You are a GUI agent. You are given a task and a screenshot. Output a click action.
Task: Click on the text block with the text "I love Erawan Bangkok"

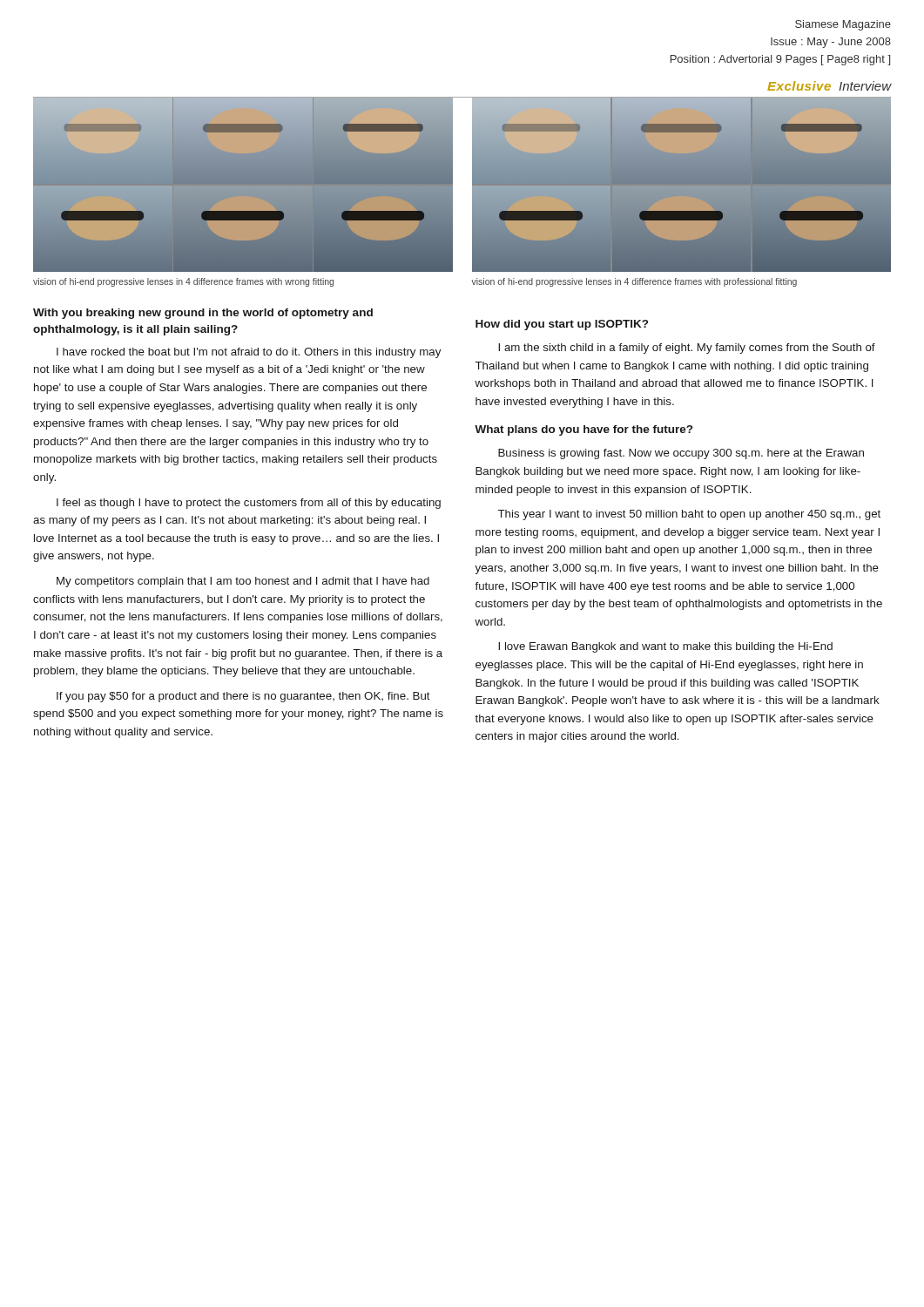click(x=677, y=691)
